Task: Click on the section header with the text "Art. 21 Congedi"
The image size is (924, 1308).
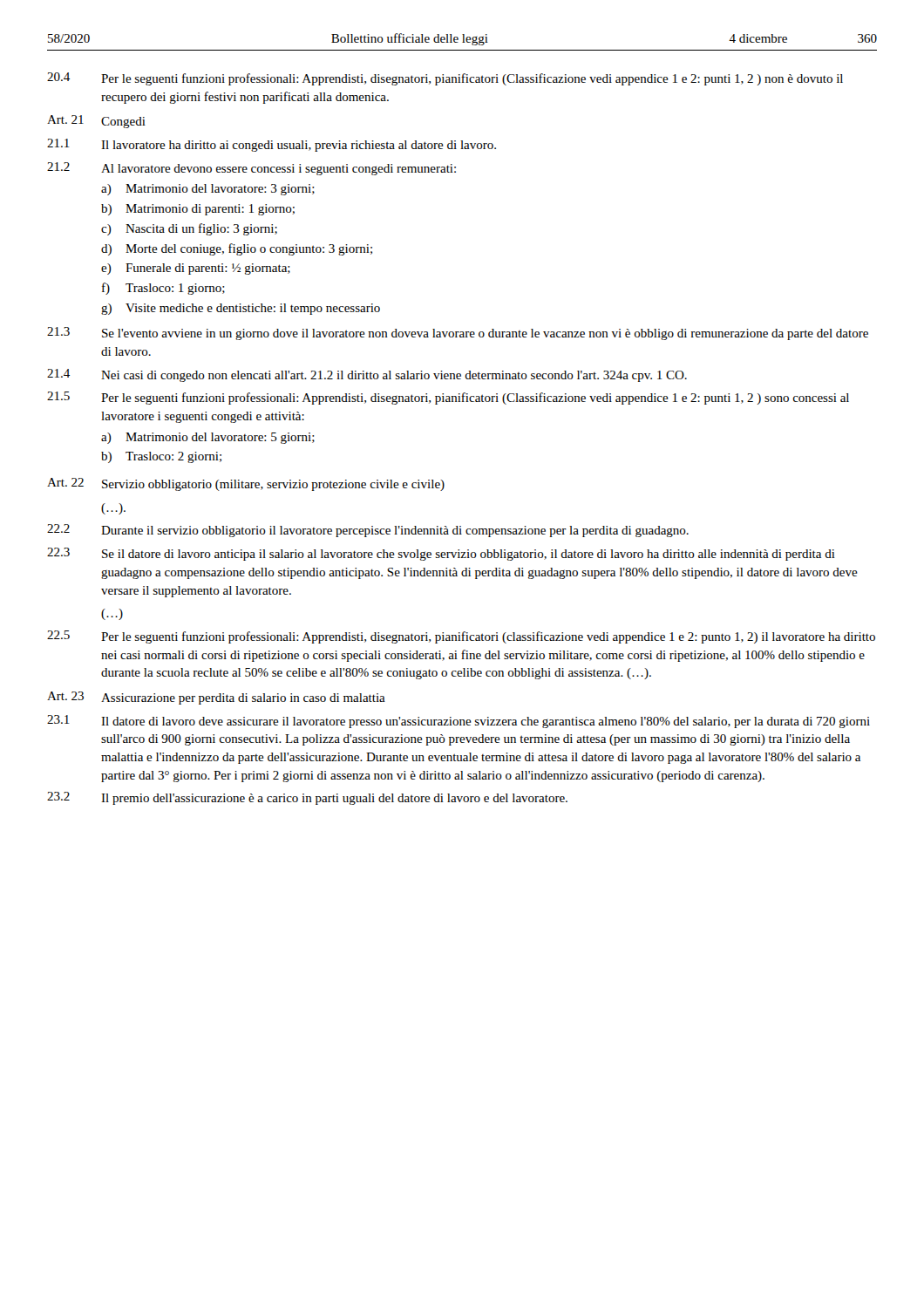Action: 75,121
